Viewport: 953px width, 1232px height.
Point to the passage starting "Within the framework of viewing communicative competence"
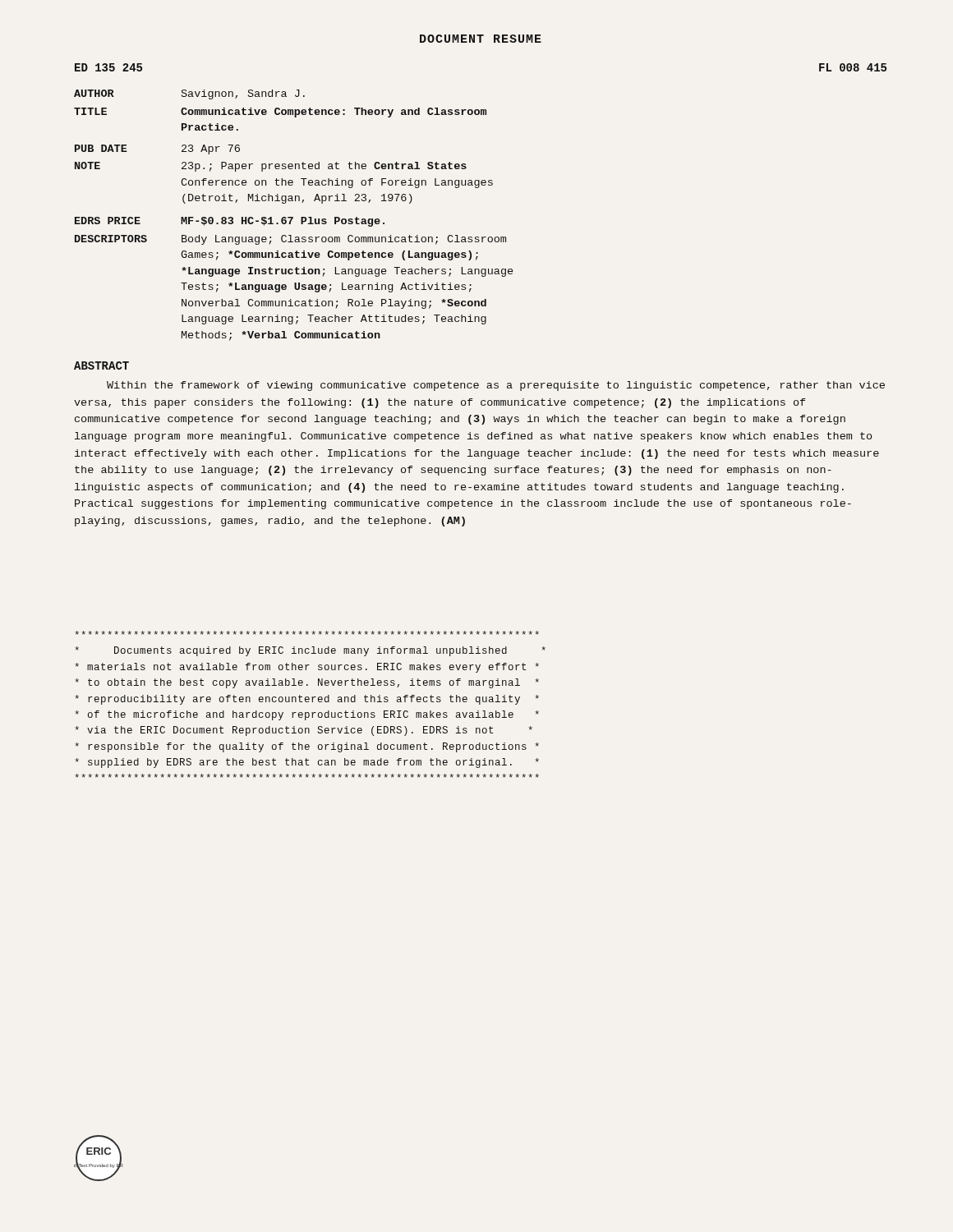[x=481, y=454]
